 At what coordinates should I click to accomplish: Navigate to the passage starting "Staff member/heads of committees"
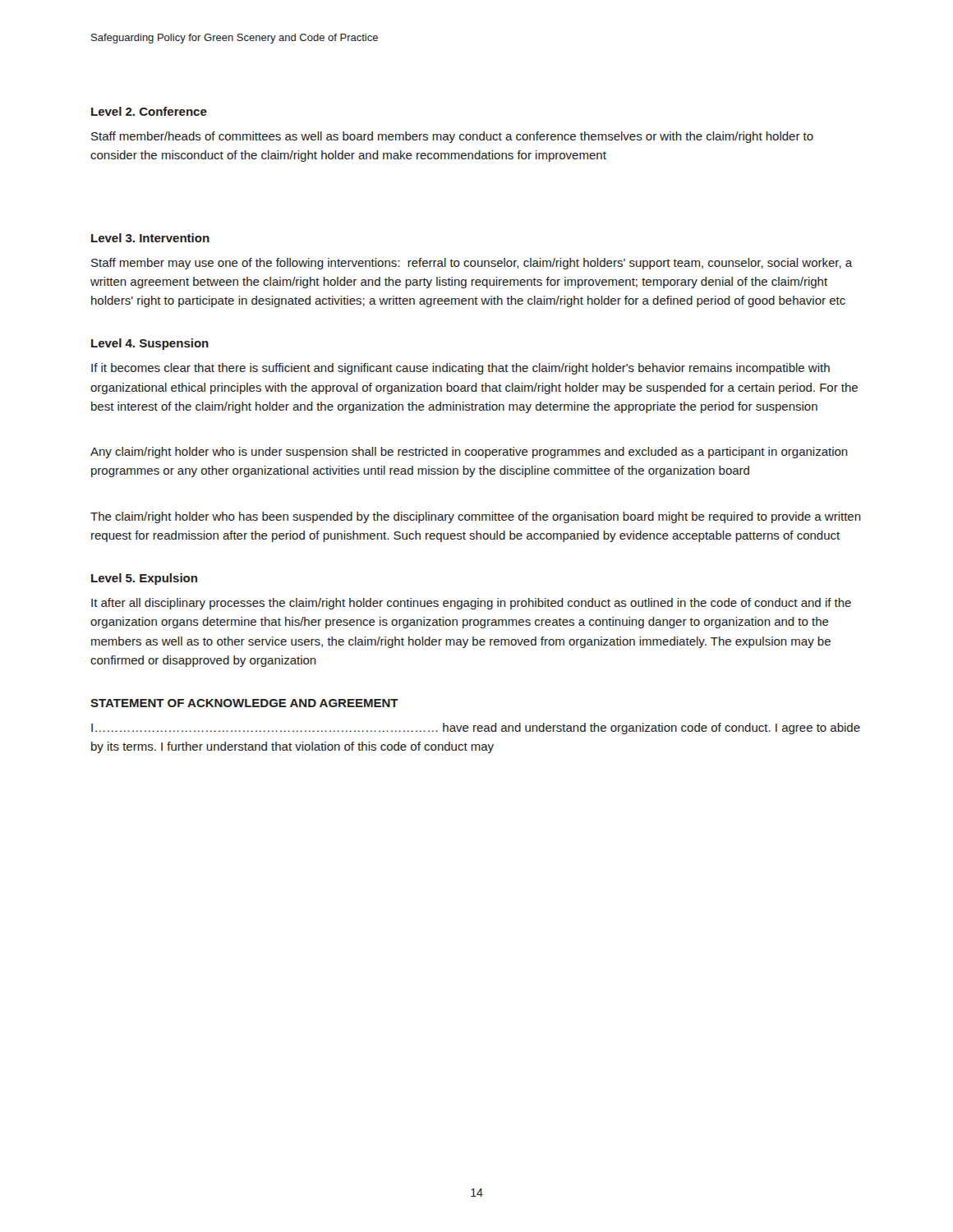pos(452,145)
